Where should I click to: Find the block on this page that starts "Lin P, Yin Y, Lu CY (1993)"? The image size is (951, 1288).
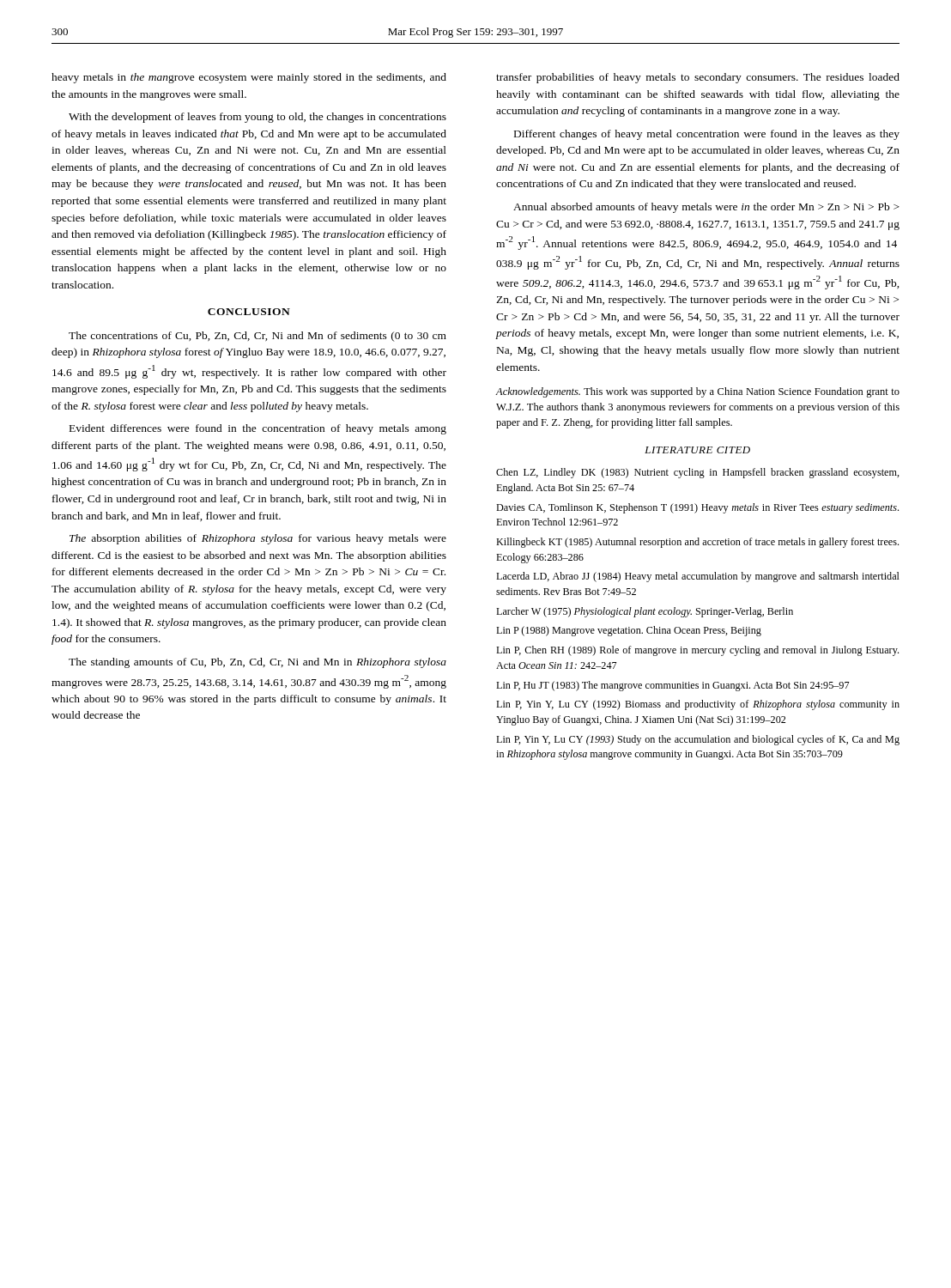coord(698,747)
